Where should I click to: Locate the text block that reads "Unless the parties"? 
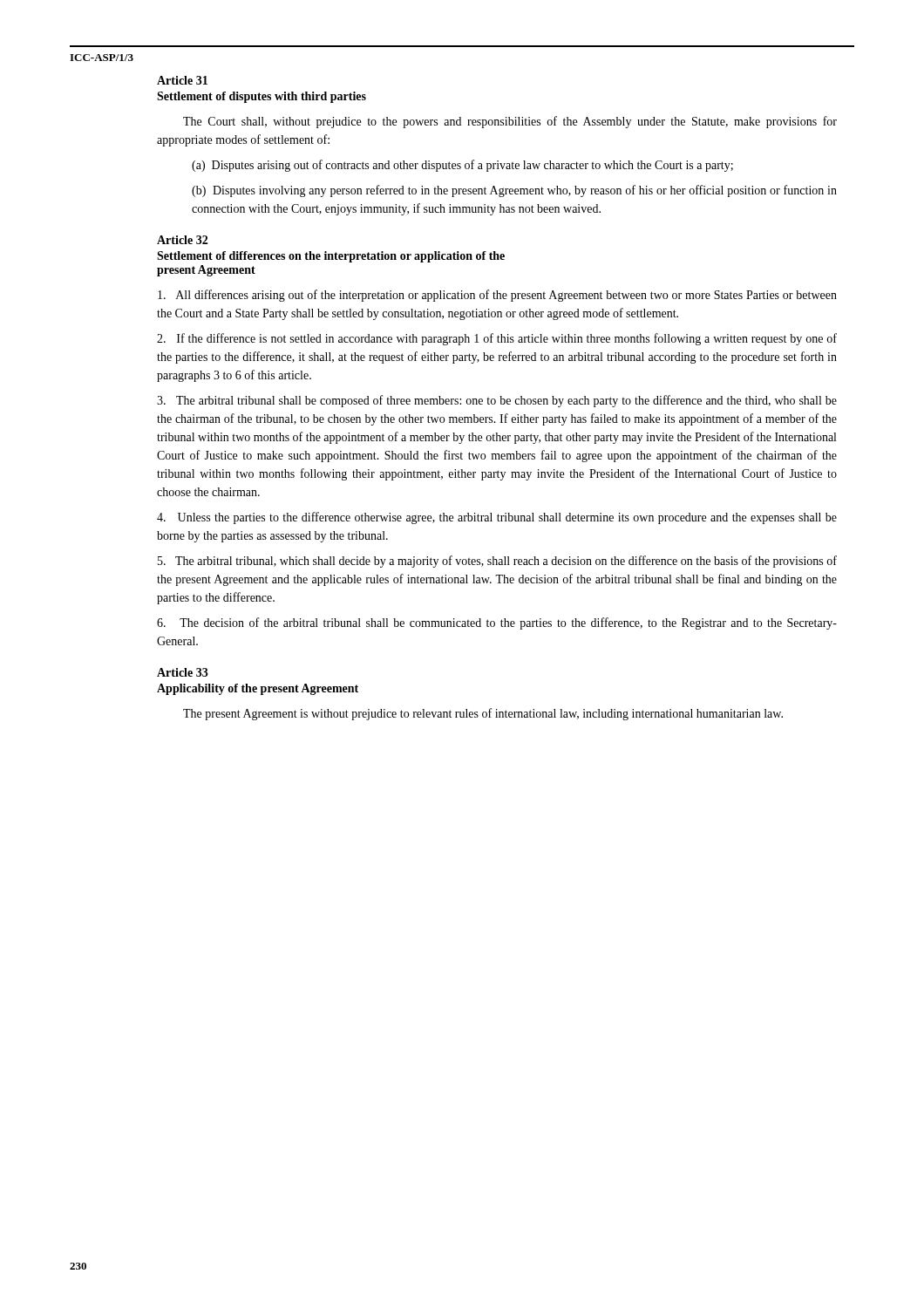click(497, 527)
